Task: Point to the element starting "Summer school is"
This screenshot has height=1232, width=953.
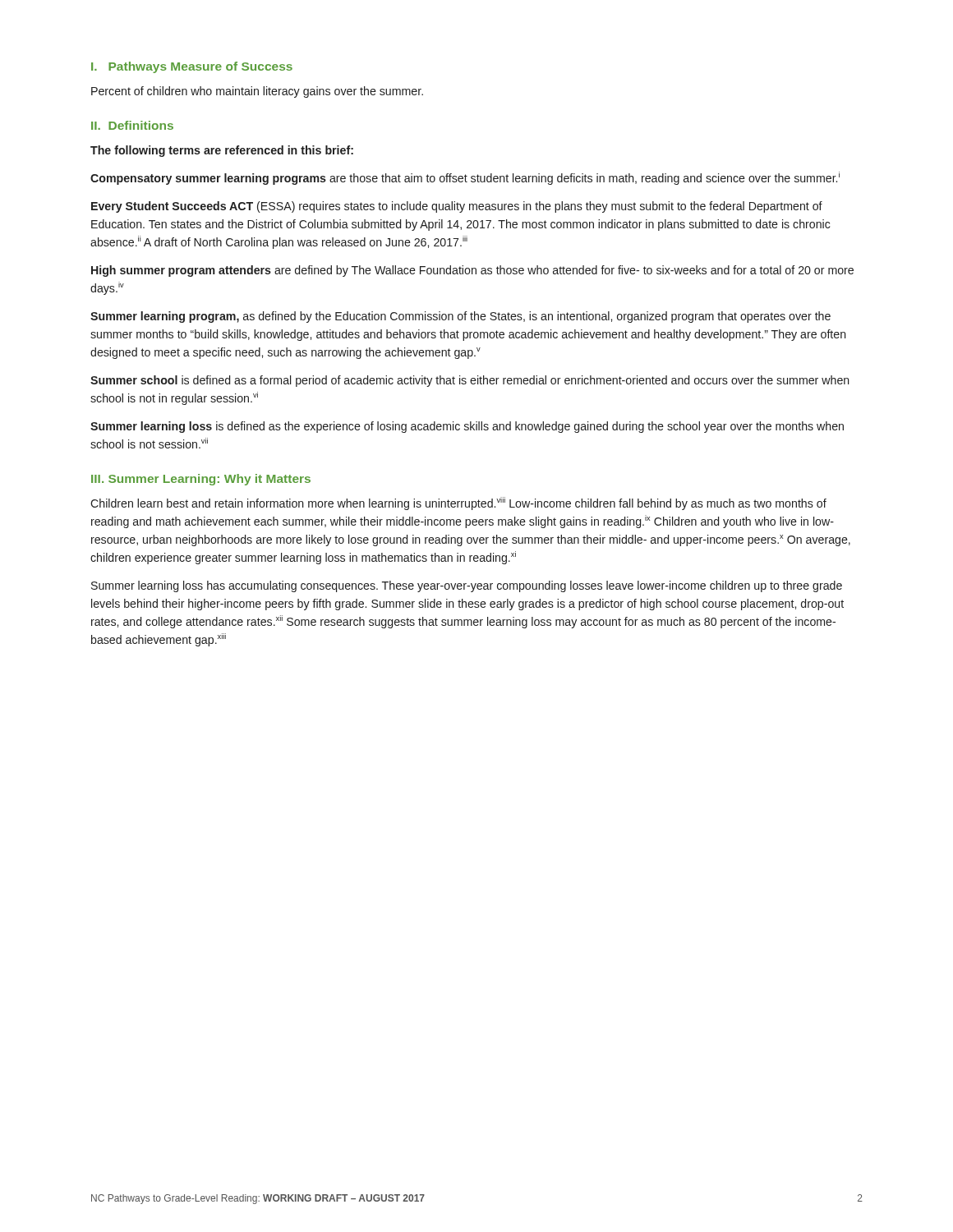Action: [470, 389]
